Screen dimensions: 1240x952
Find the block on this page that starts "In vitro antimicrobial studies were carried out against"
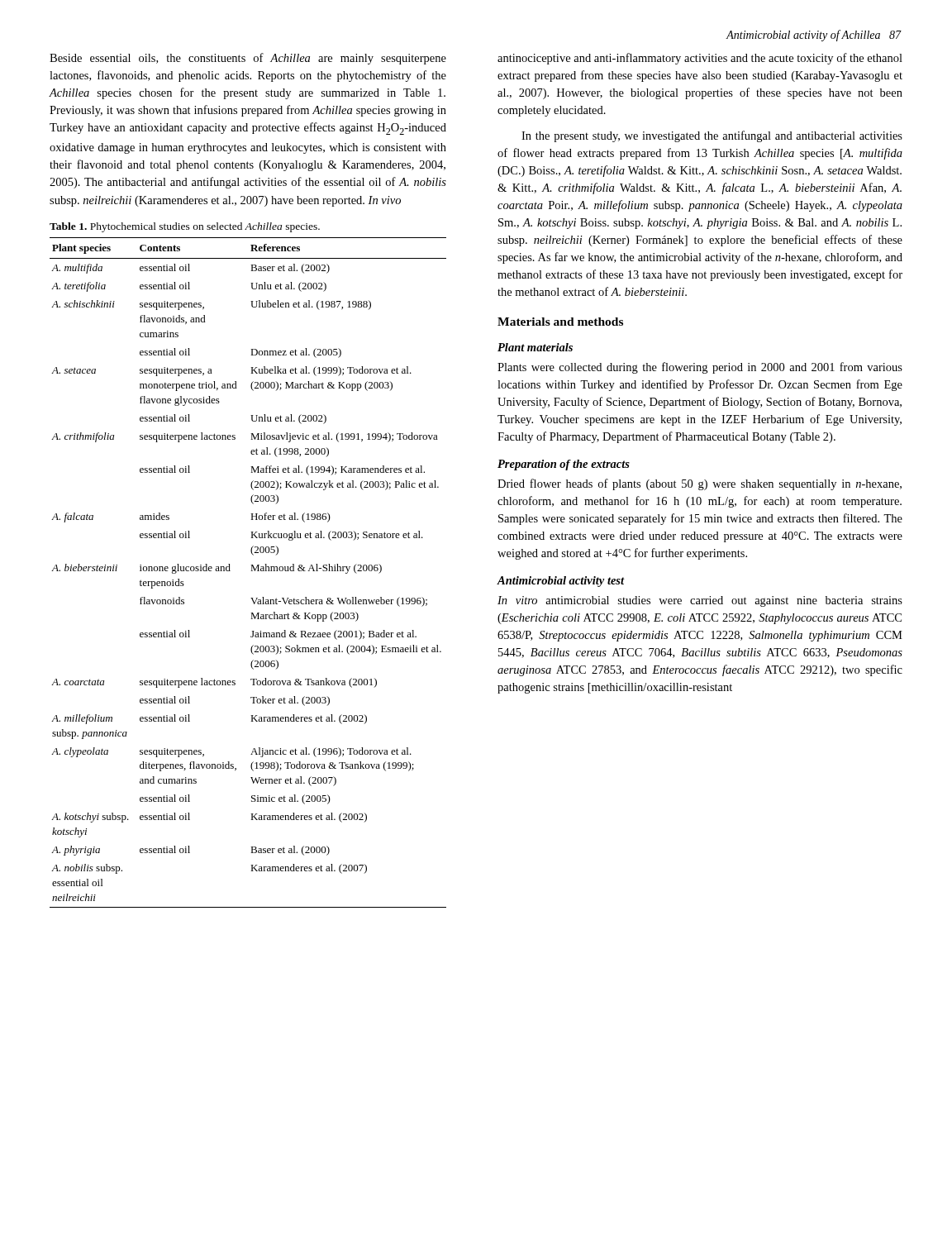700,644
